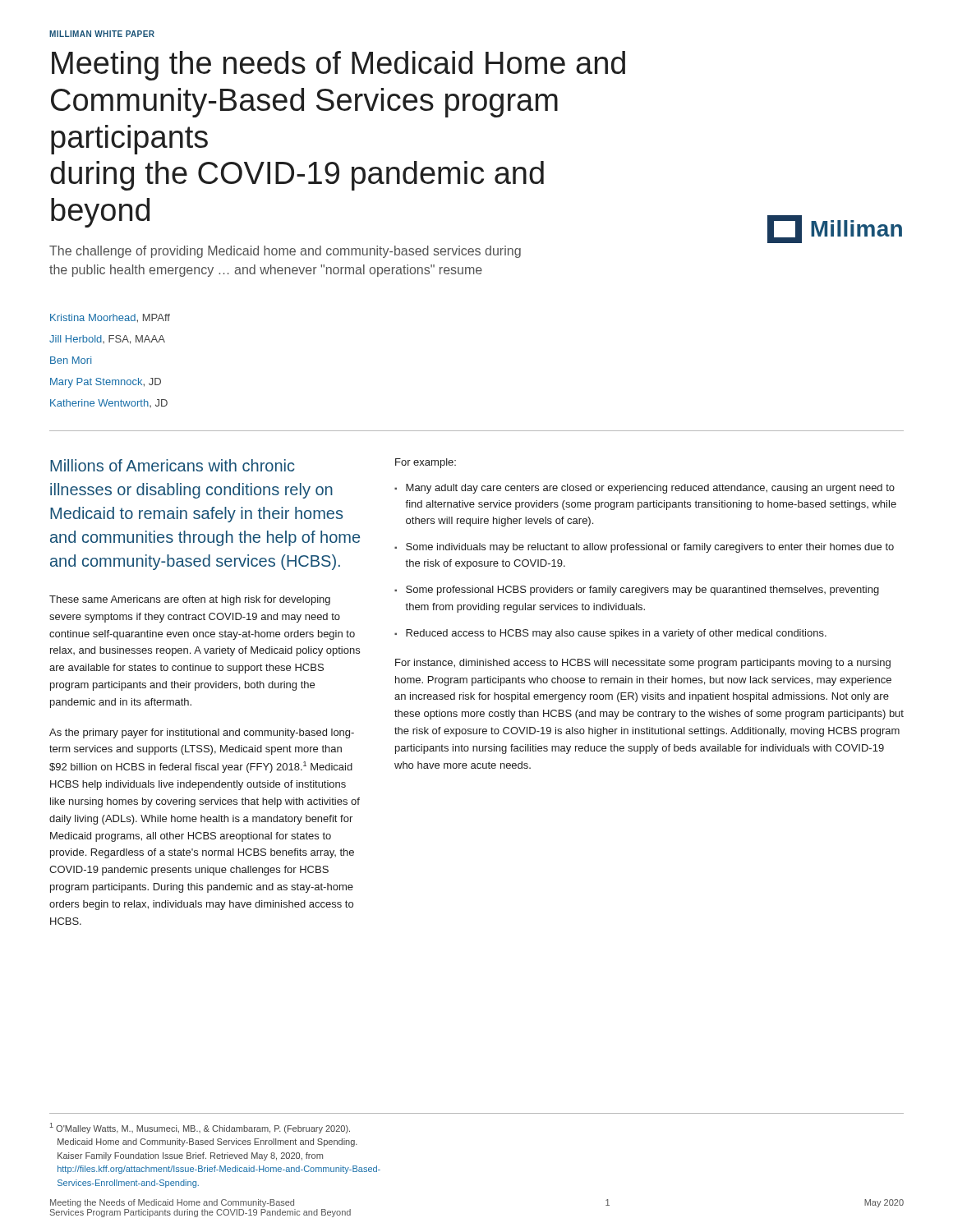Viewport: 953px width, 1232px height.
Task: Locate the block of text that opens with "Kristina Moorhead, MPAff Jill"
Action: (110, 318)
